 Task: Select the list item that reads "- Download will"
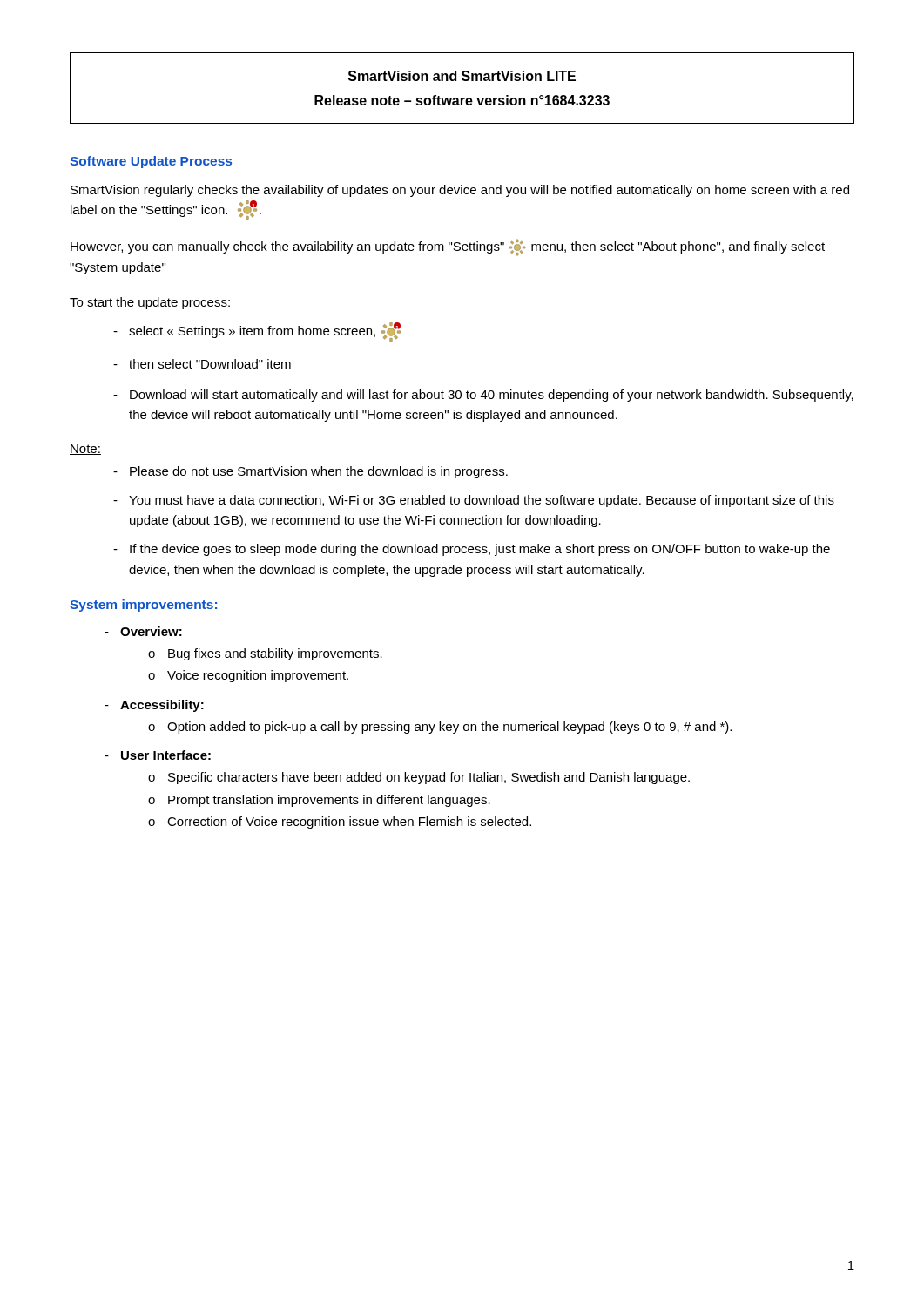[x=484, y=405]
